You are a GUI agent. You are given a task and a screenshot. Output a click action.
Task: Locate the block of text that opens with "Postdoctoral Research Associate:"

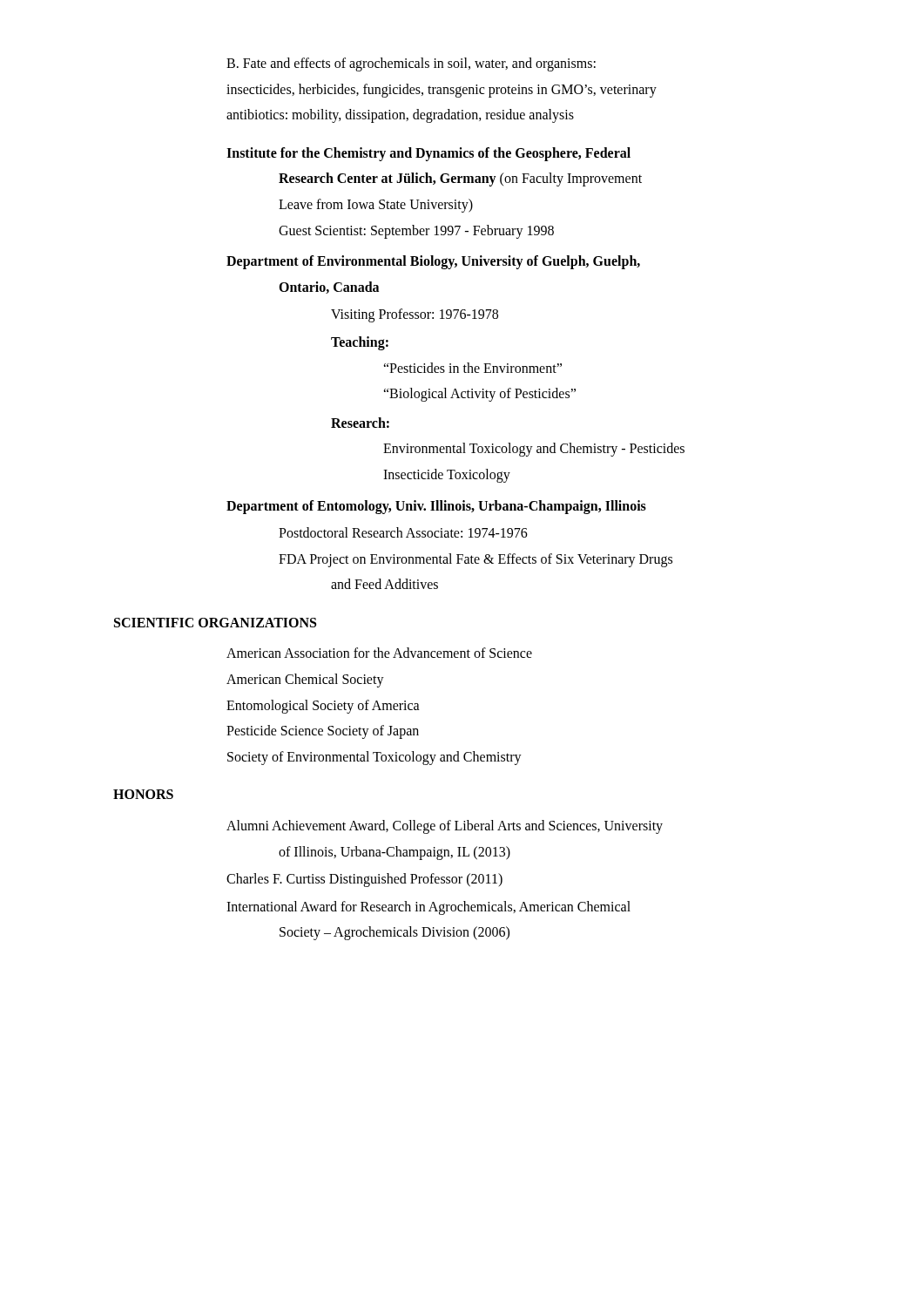coord(403,532)
